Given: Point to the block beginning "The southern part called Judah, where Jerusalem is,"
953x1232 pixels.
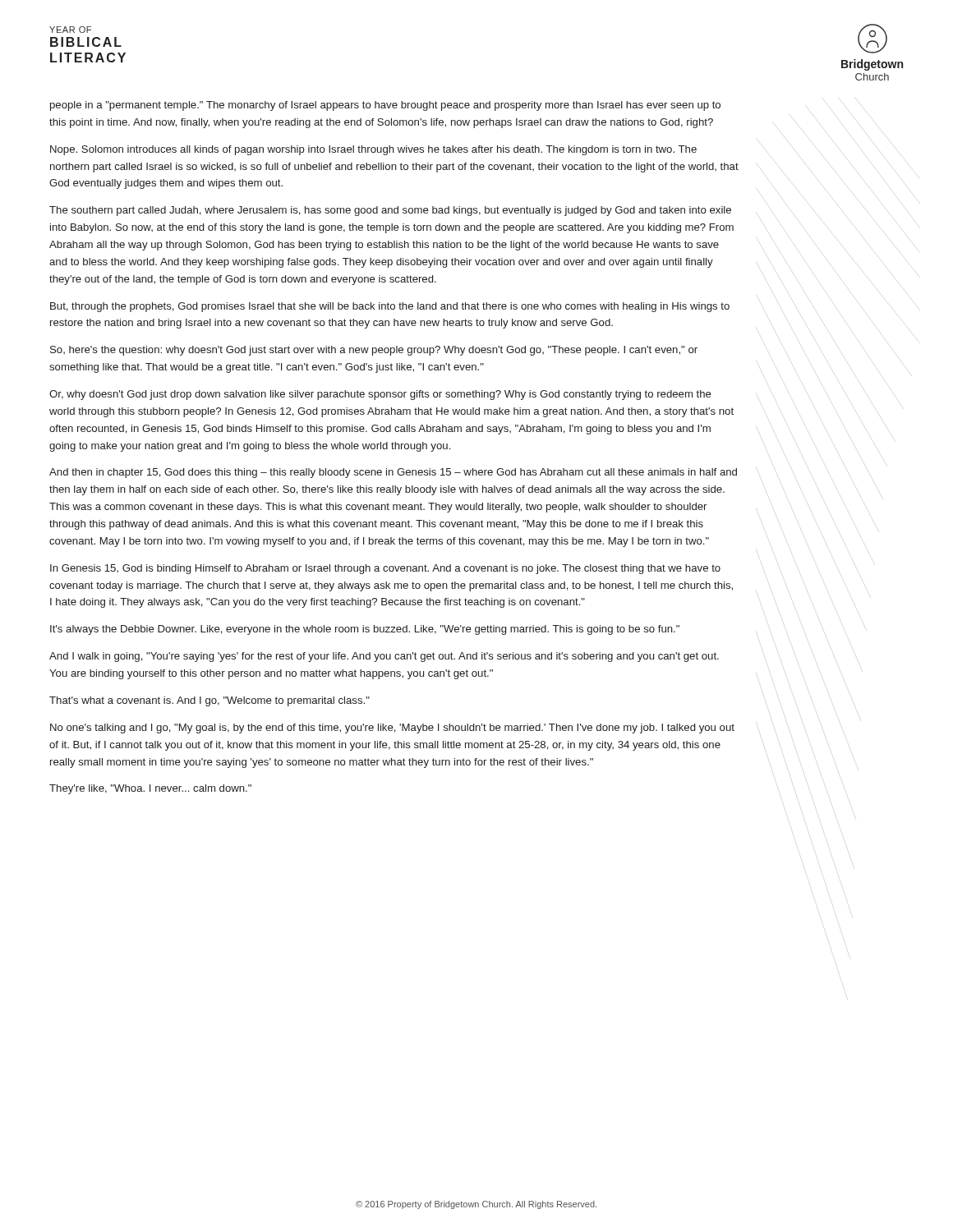Looking at the screenshot, I should (x=392, y=244).
